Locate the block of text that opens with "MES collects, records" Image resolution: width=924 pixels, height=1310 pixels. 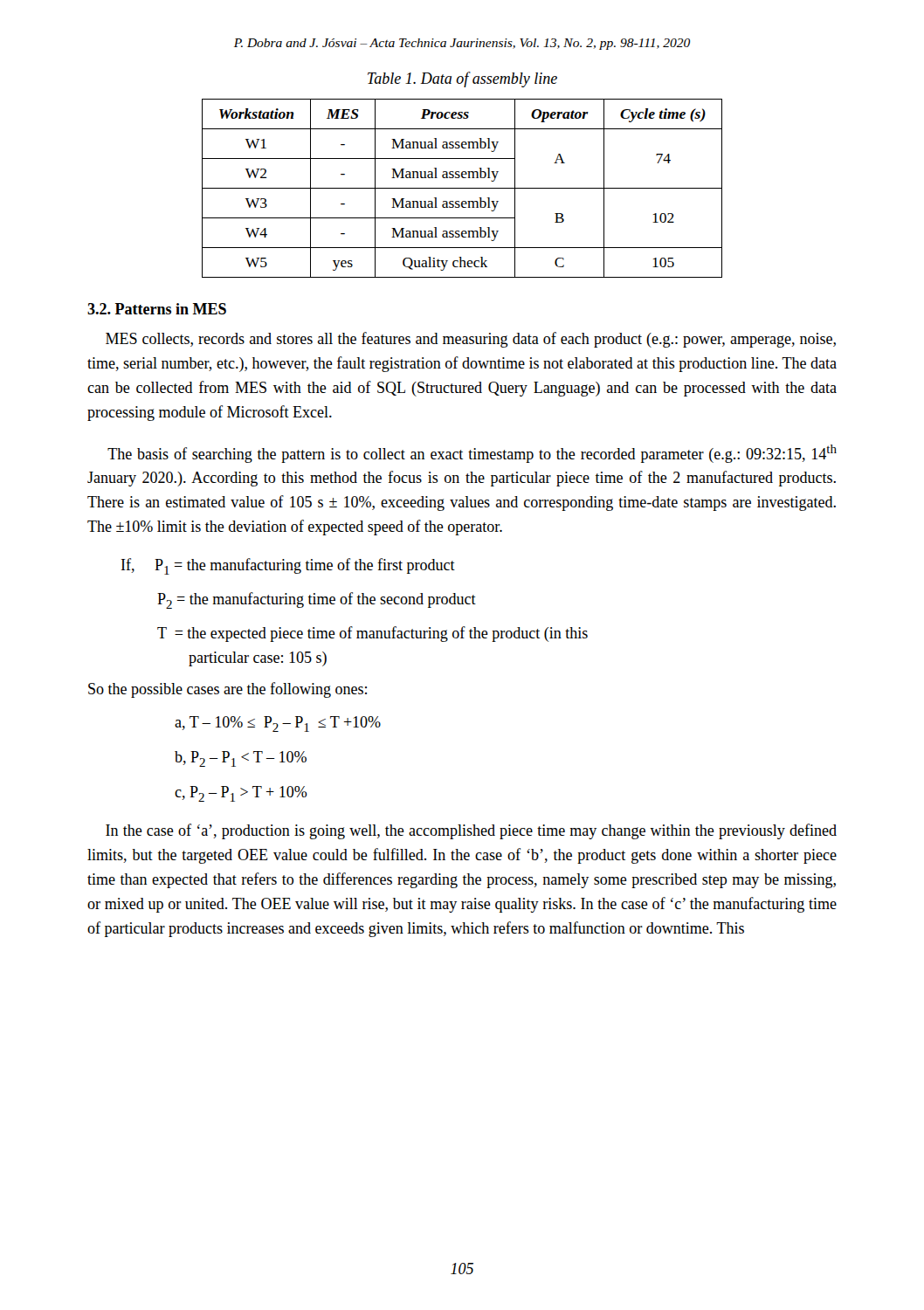click(462, 375)
